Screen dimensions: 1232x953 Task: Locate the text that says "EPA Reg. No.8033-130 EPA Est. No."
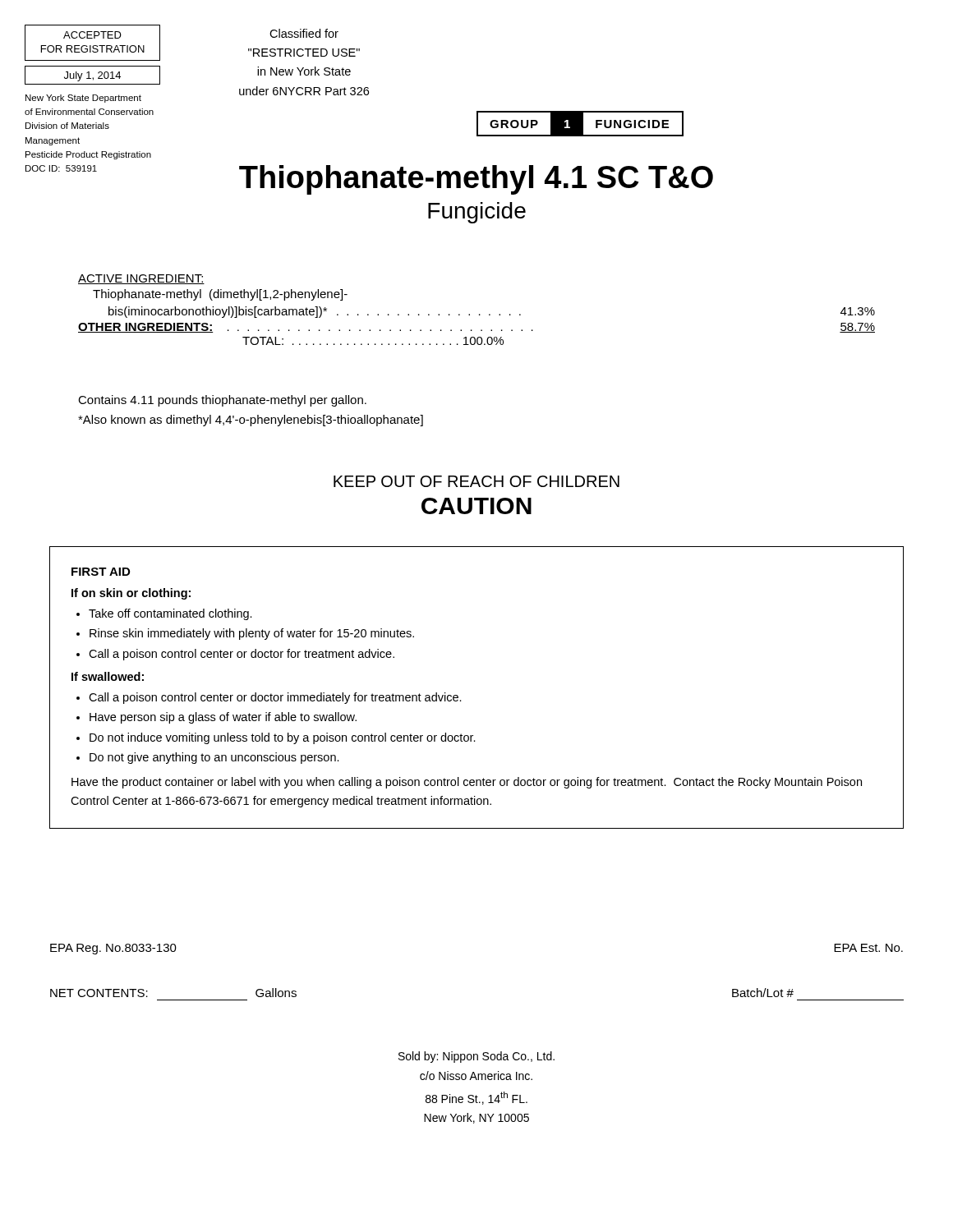110,949
